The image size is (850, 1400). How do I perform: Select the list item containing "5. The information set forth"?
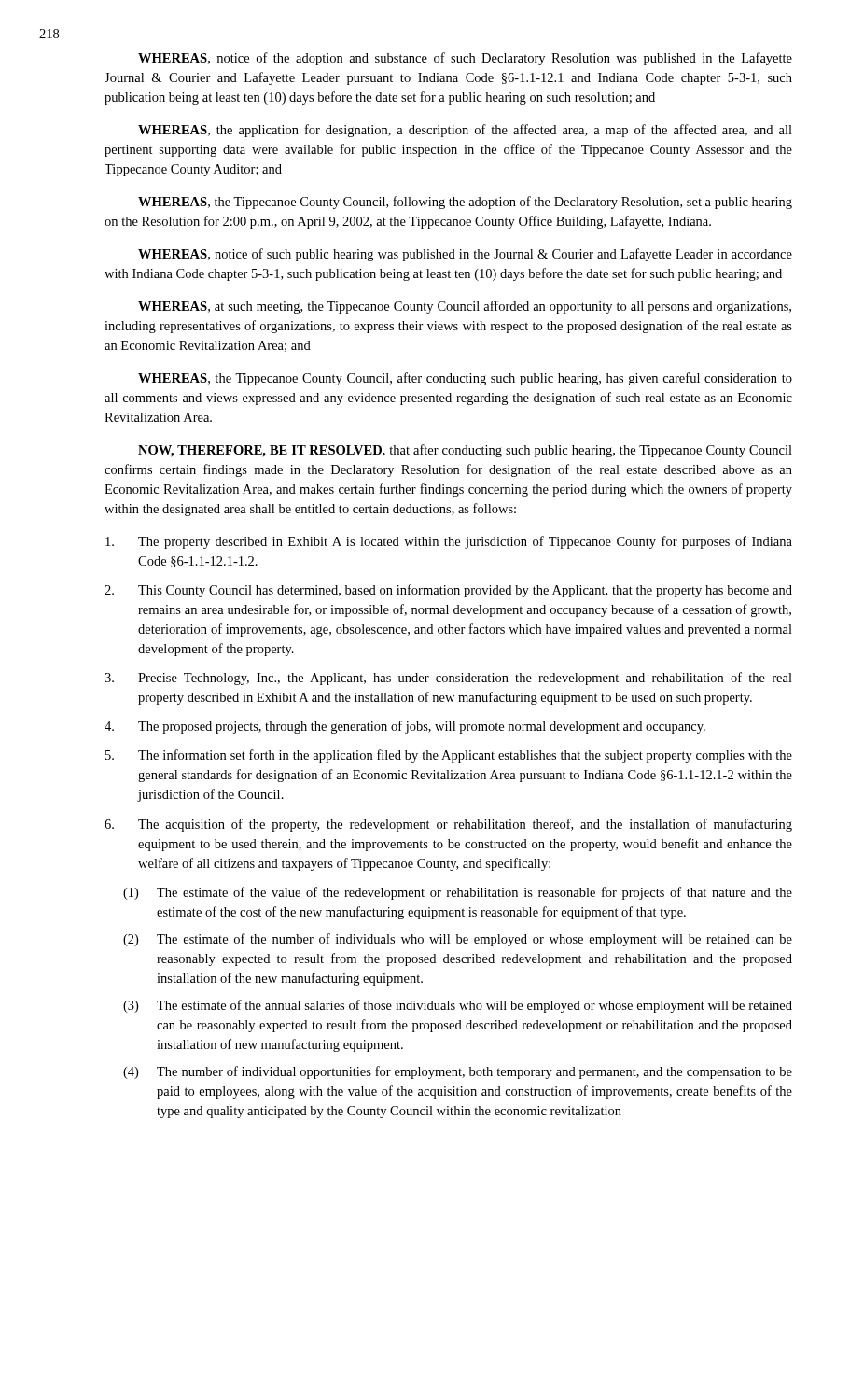448,776
